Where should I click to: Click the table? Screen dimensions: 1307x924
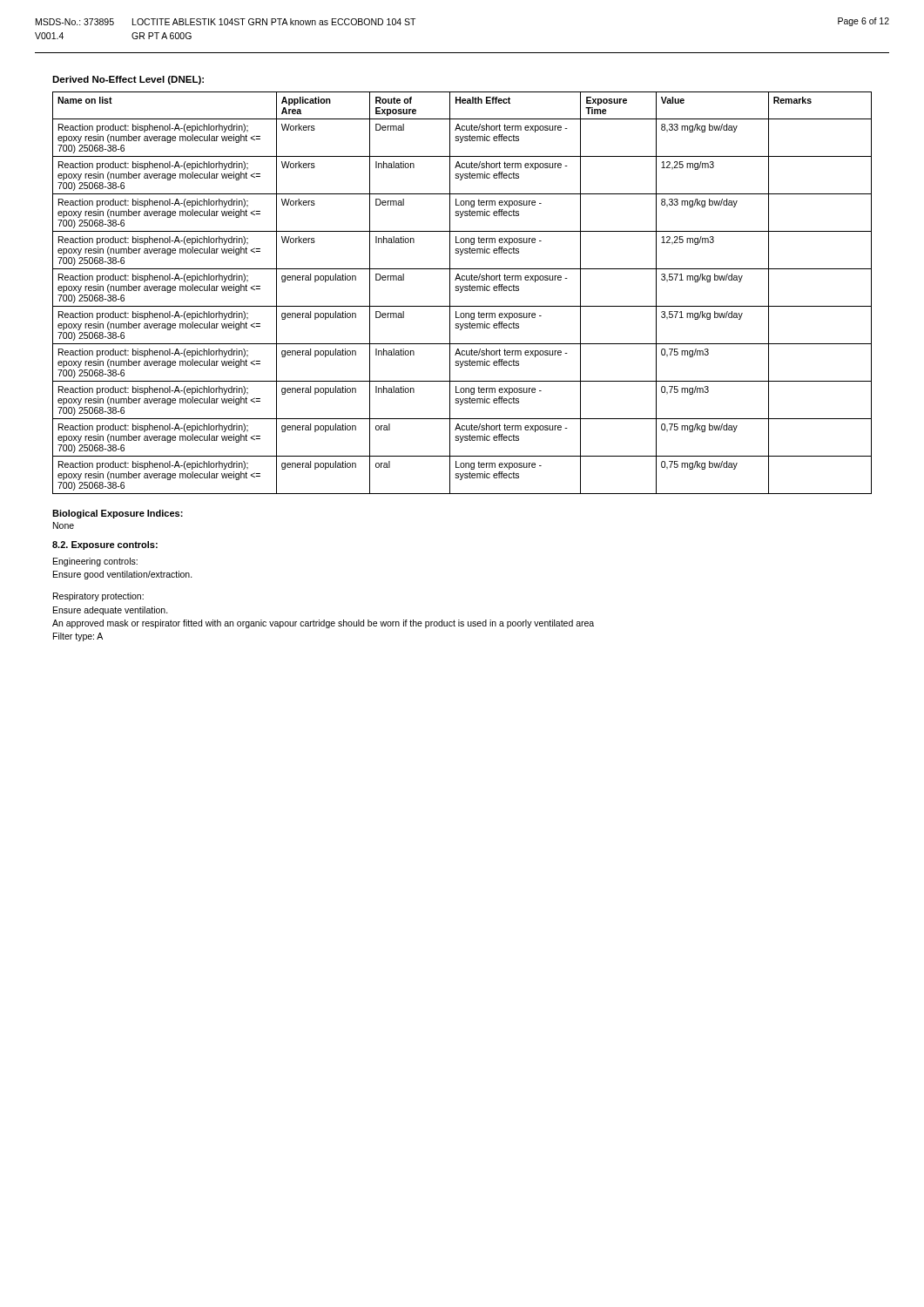pyautogui.click(x=462, y=293)
